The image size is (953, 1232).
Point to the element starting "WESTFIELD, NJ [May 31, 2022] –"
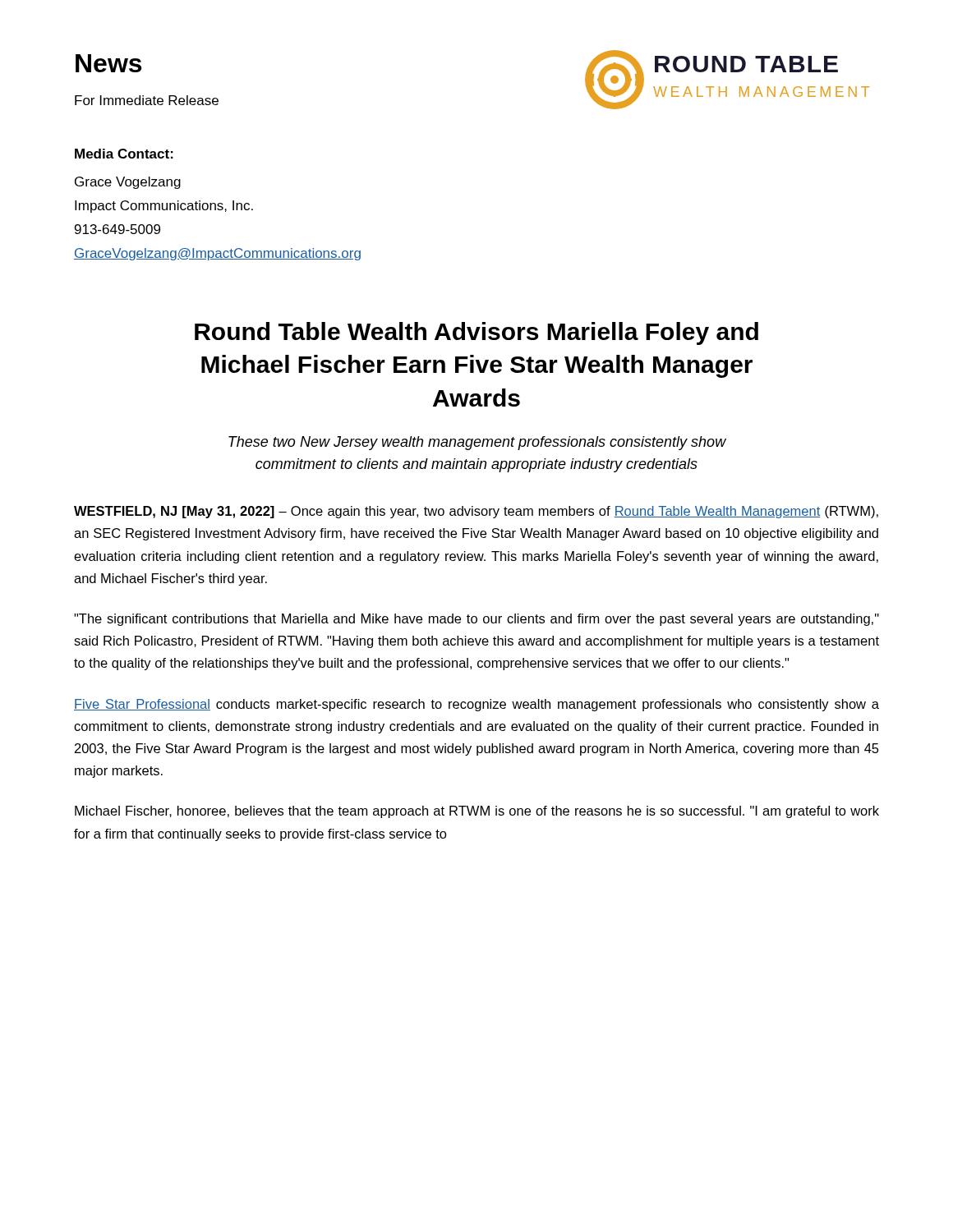[476, 544]
